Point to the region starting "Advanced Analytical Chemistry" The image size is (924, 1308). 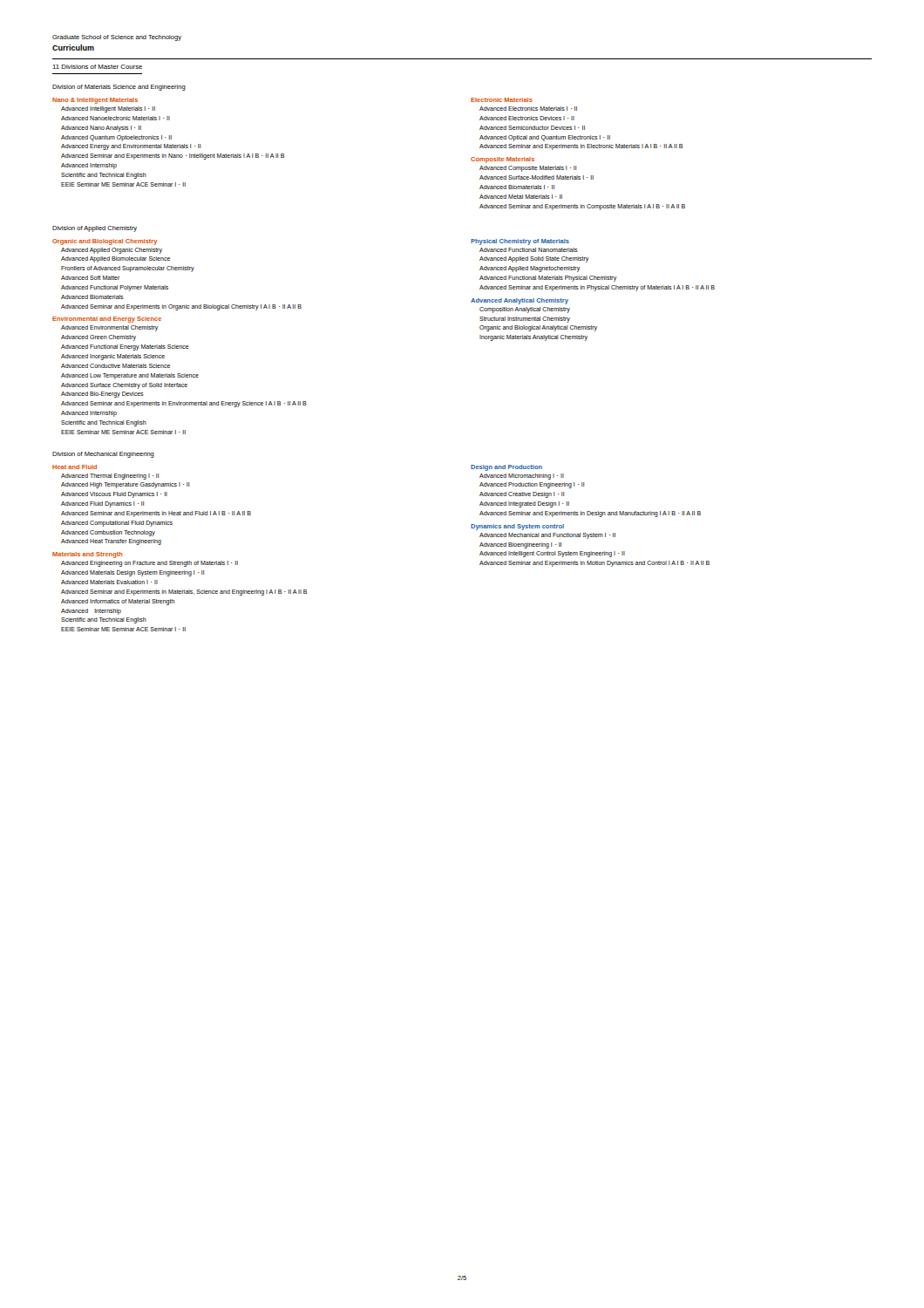click(519, 300)
